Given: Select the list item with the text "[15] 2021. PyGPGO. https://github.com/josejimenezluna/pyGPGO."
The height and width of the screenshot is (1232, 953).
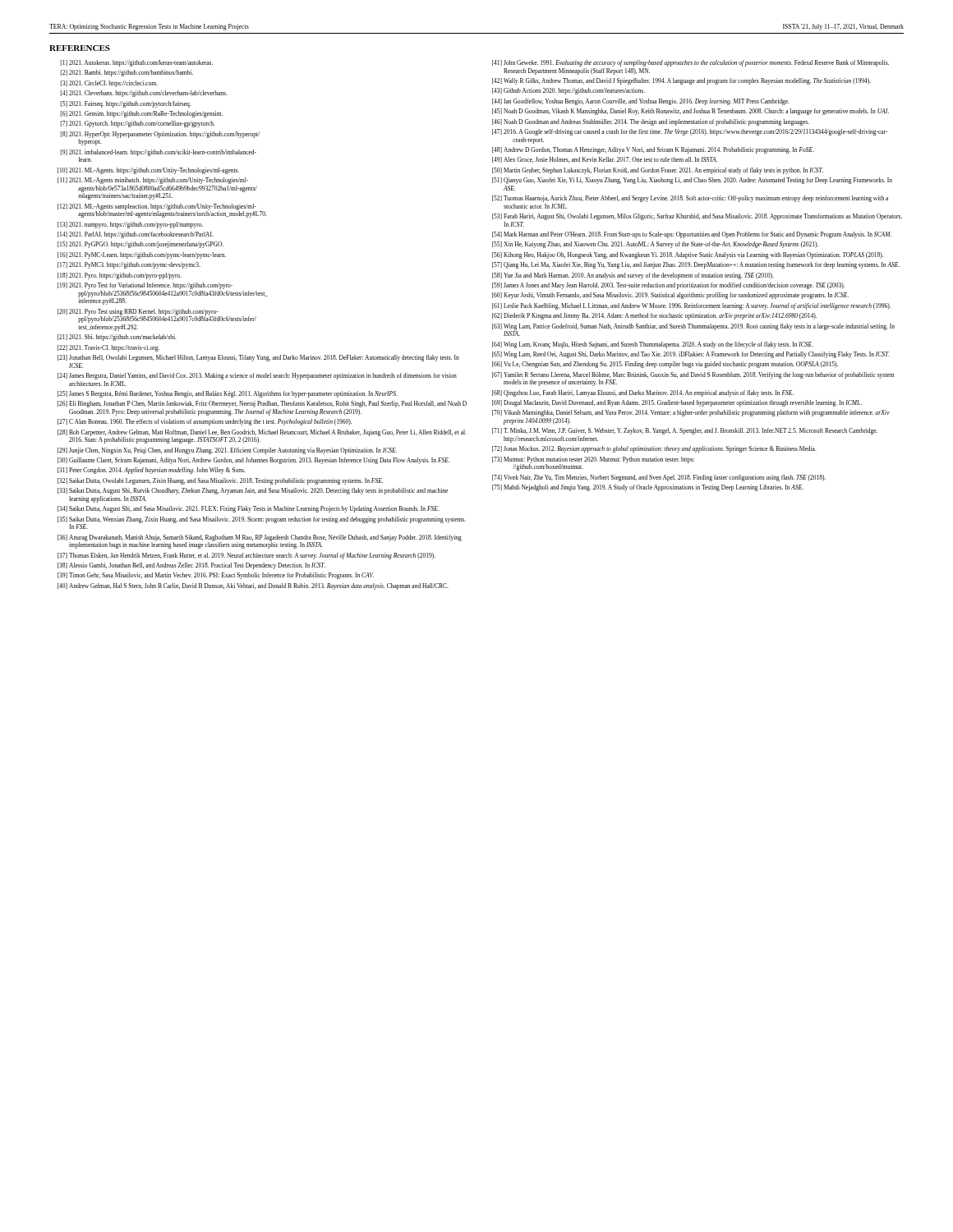Looking at the screenshot, I should pos(140,245).
